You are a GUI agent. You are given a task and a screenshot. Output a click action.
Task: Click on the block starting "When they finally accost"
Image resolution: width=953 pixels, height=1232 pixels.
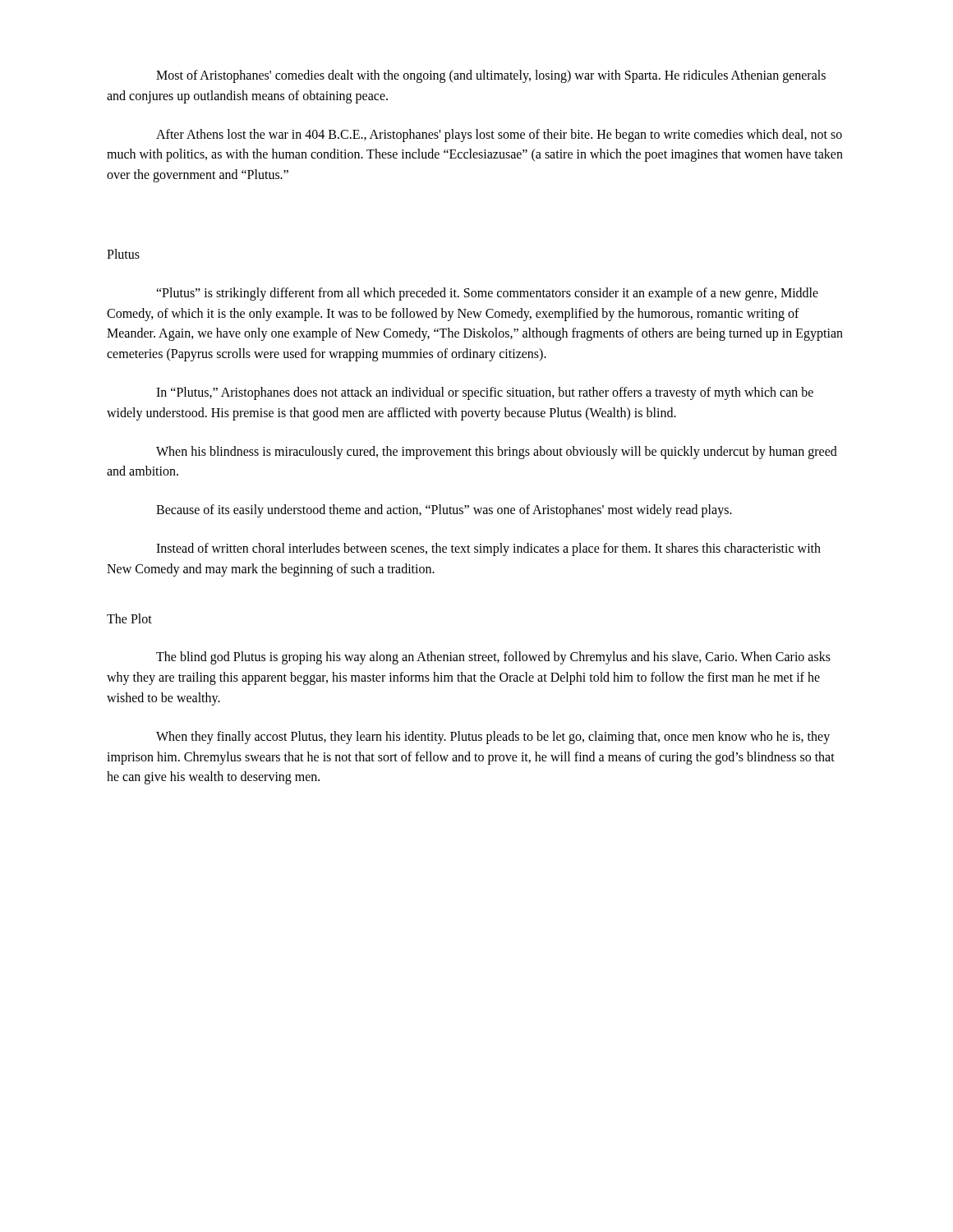point(476,757)
